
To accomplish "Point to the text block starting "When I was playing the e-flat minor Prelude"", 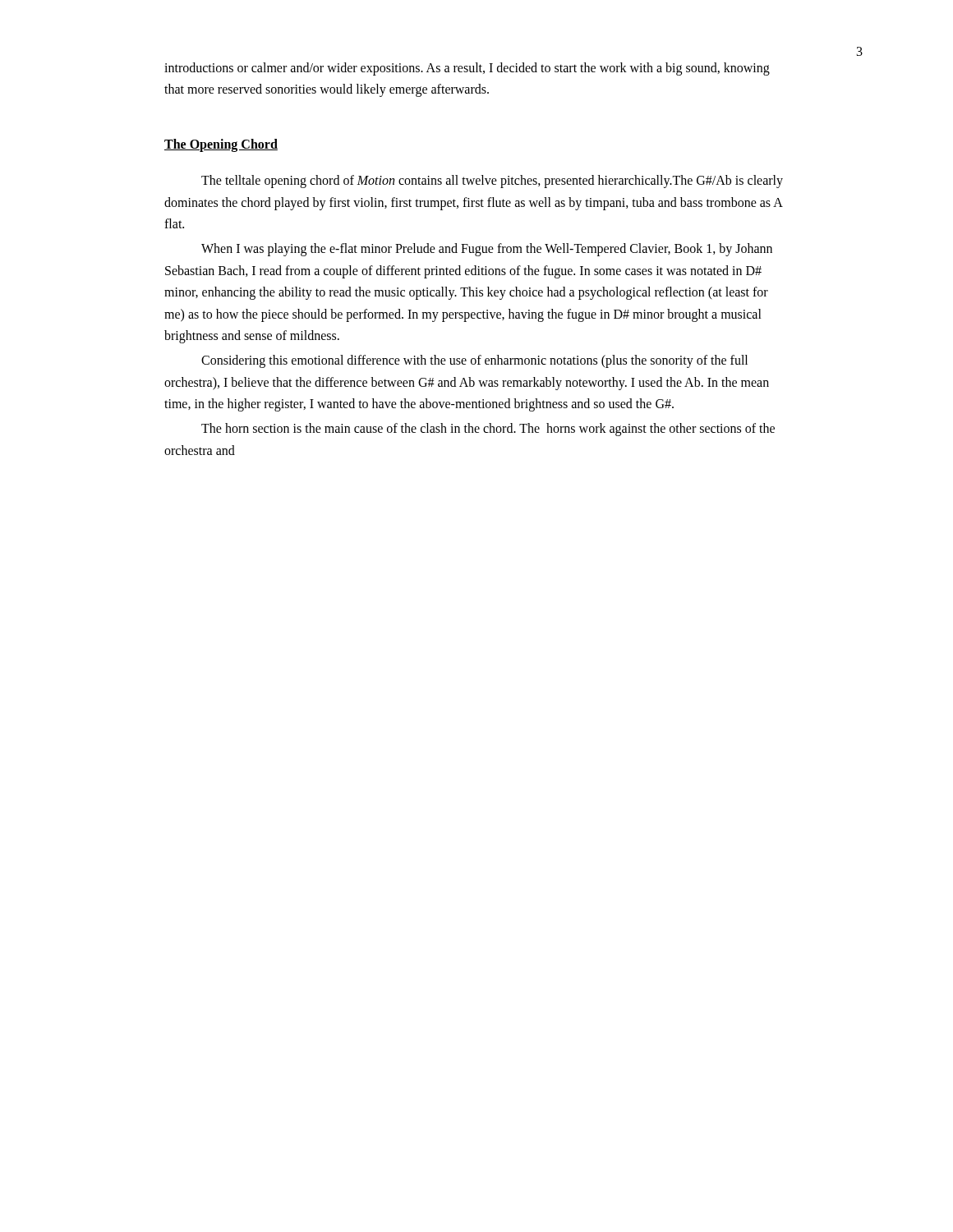I will 469,292.
